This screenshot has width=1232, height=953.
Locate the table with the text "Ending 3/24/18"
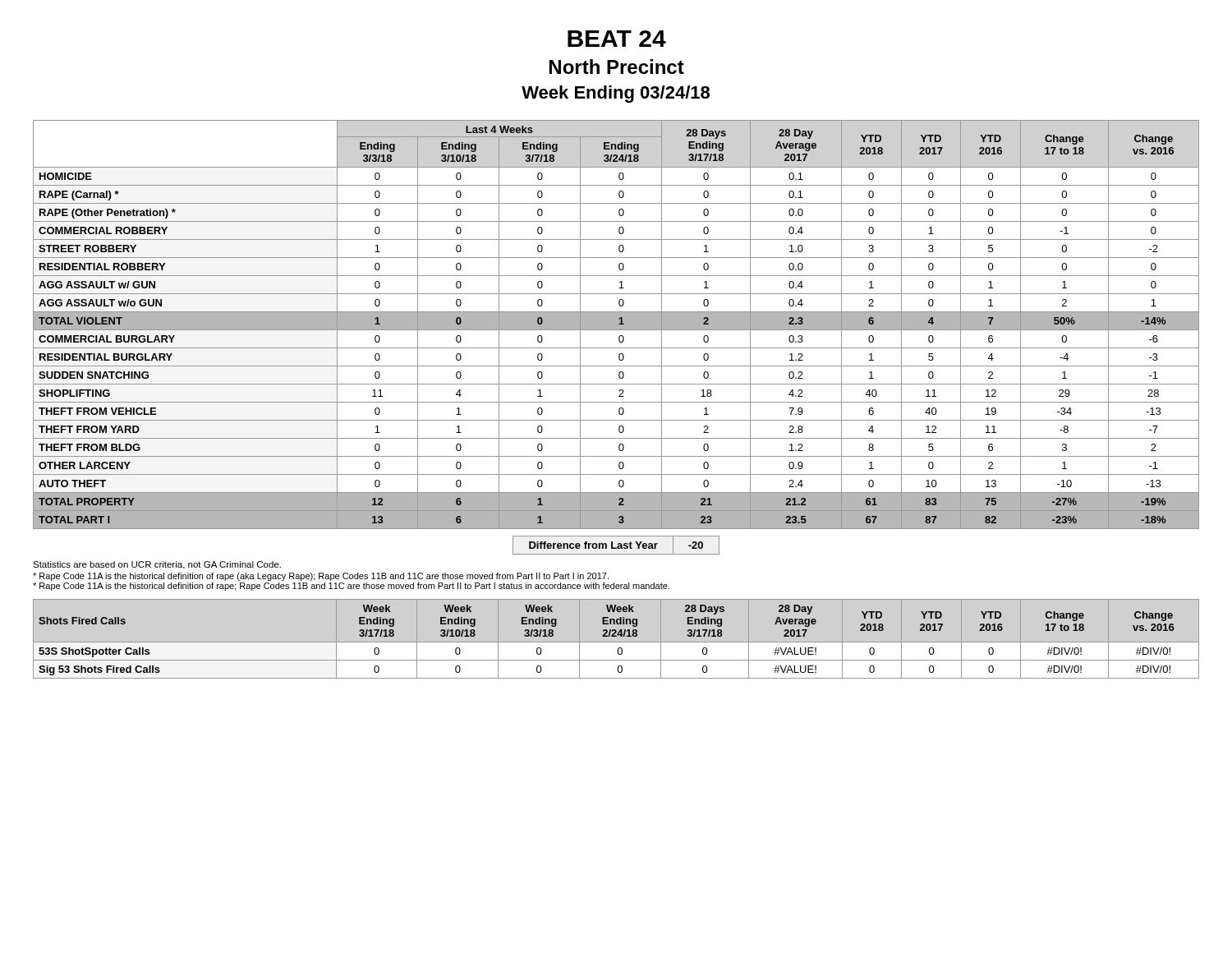(616, 325)
